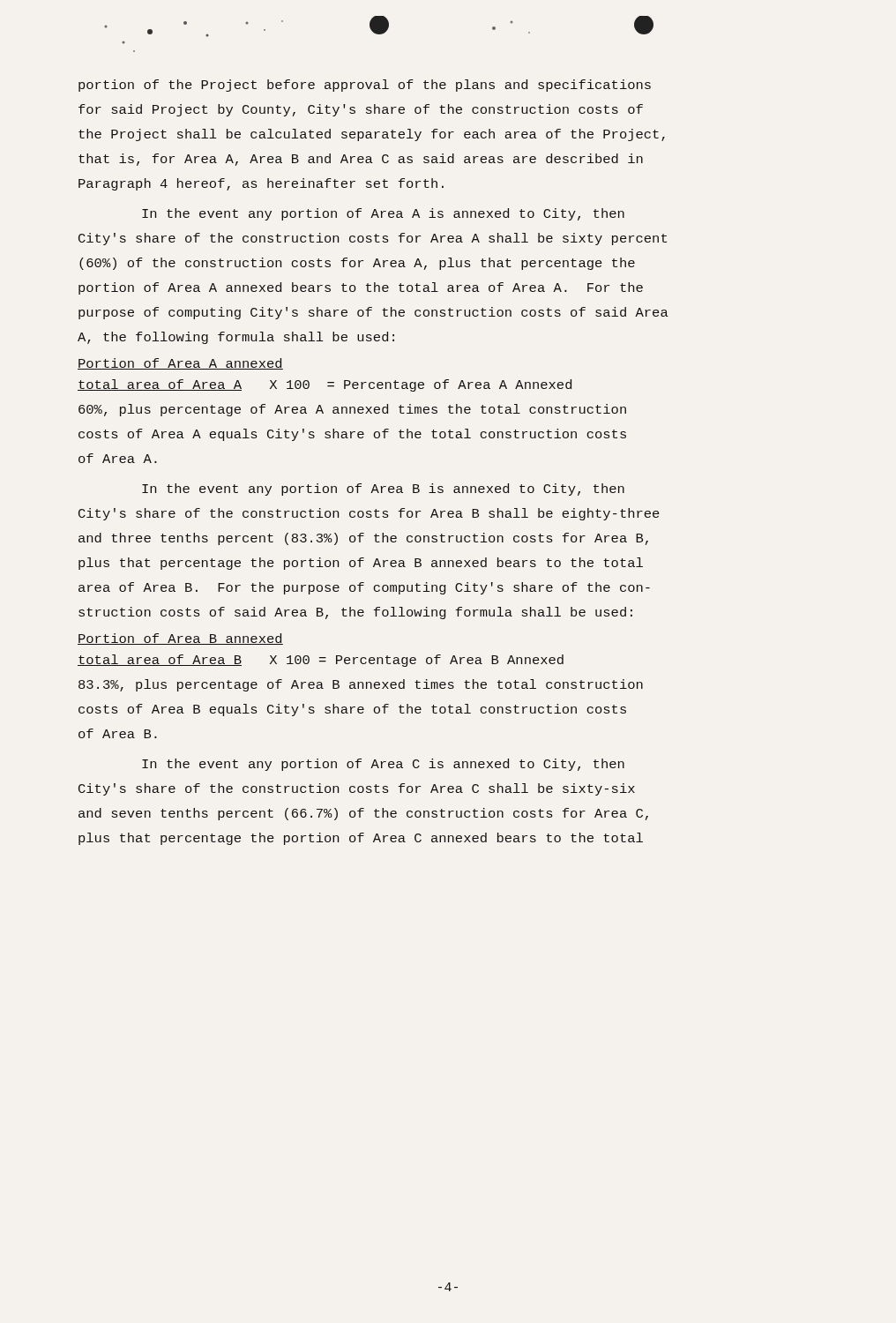Select the block starting "Portion of Area A annexed"
The width and height of the screenshot is (896, 1323).
point(455,375)
